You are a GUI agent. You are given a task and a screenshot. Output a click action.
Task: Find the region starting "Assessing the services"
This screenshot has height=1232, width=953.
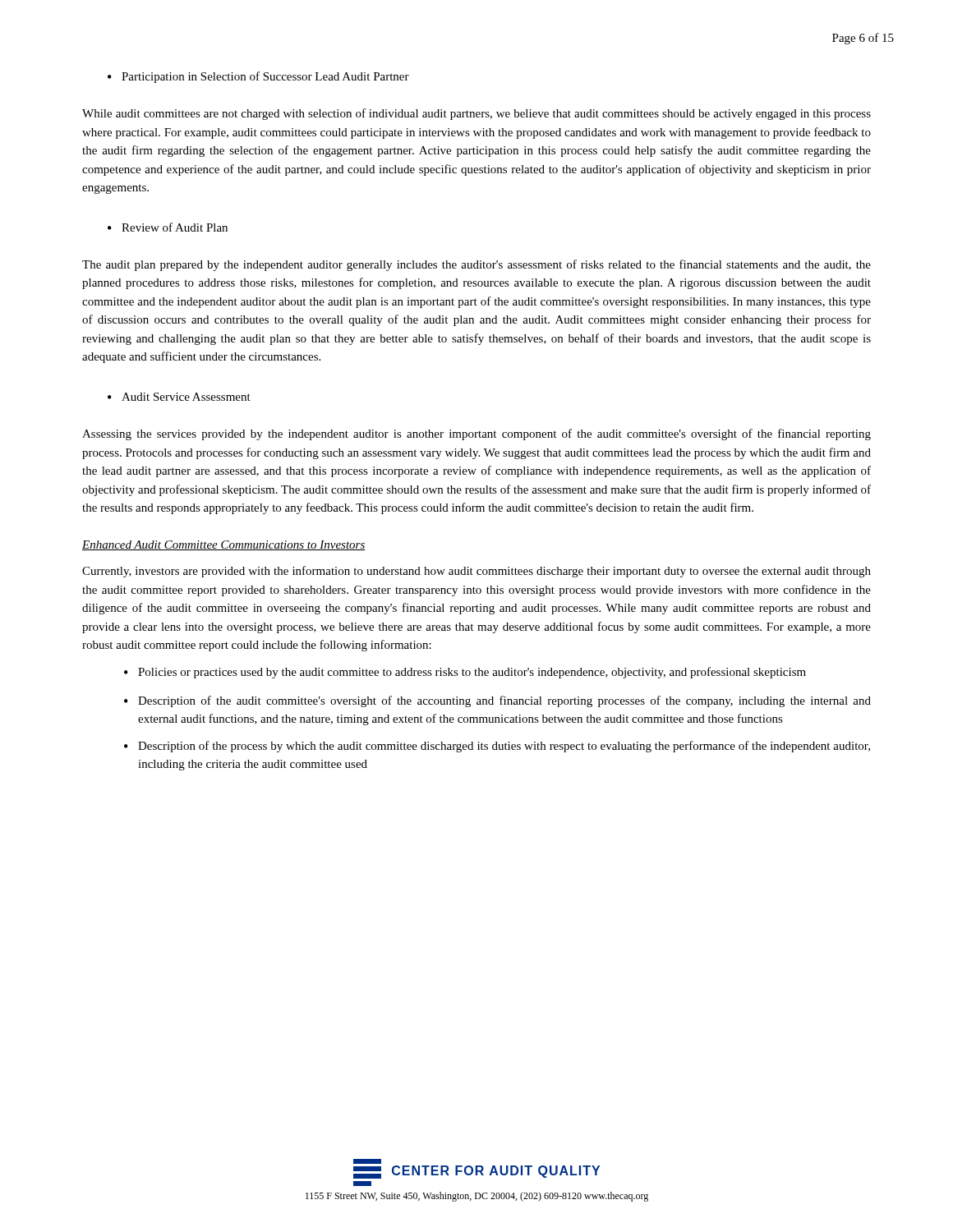click(x=476, y=471)
